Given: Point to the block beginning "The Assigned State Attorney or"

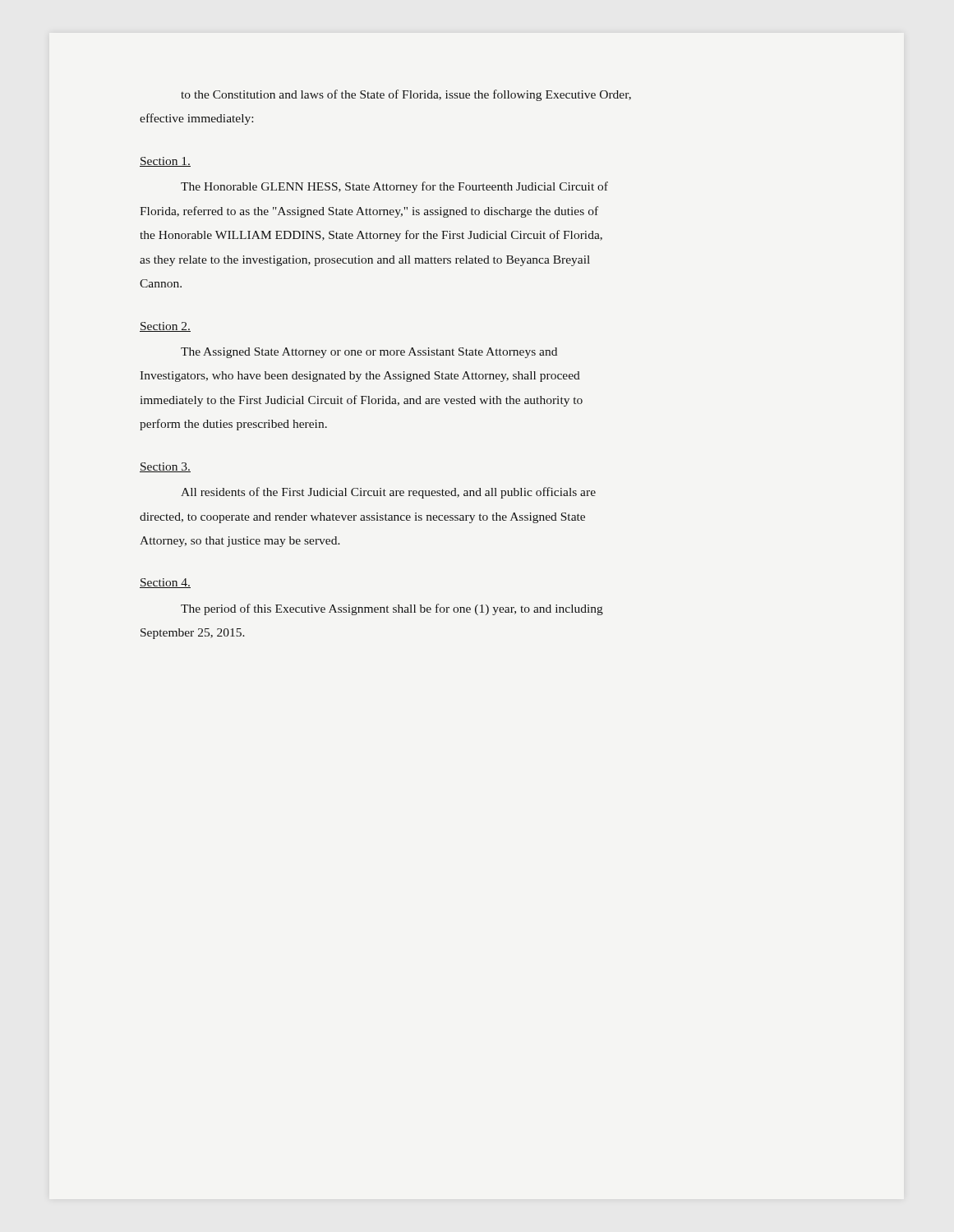Looking at the screenshot, I should pyautogui.click(x=477, y=388).
